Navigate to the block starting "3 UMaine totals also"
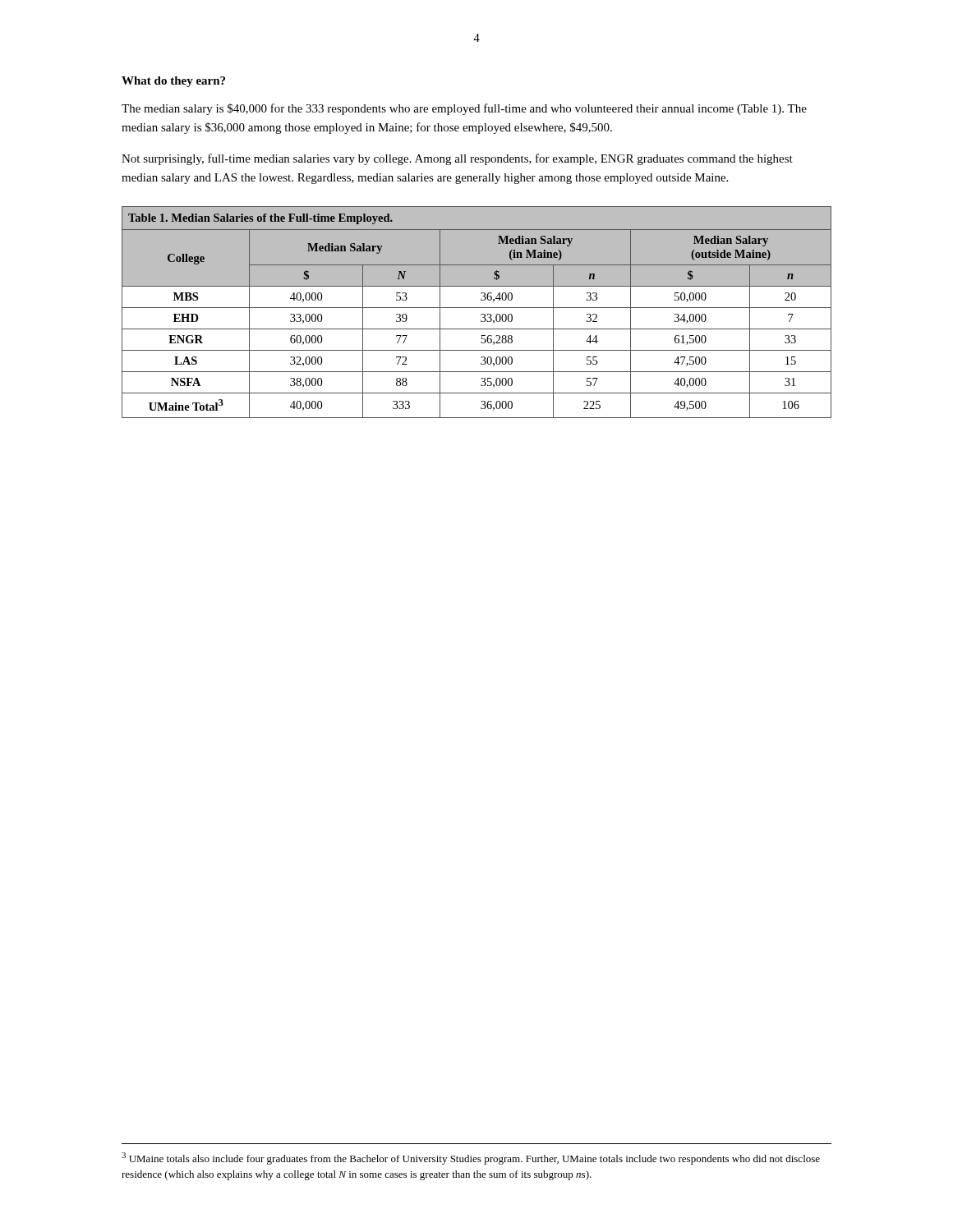This screenshot has width=953, height=1232. click(476, 1166)
